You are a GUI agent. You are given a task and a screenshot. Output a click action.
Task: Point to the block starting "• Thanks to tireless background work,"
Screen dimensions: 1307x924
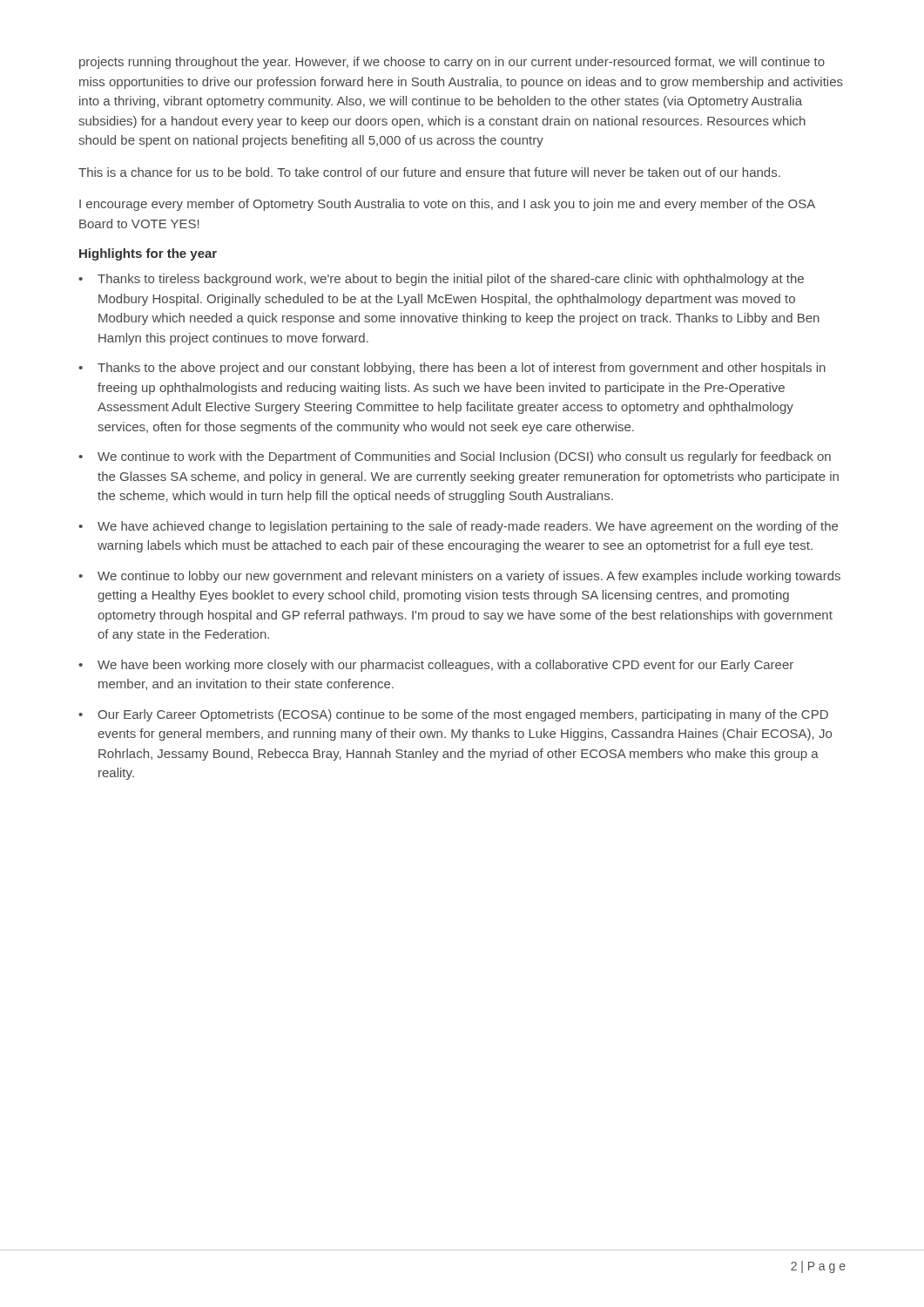coord(462,308)
